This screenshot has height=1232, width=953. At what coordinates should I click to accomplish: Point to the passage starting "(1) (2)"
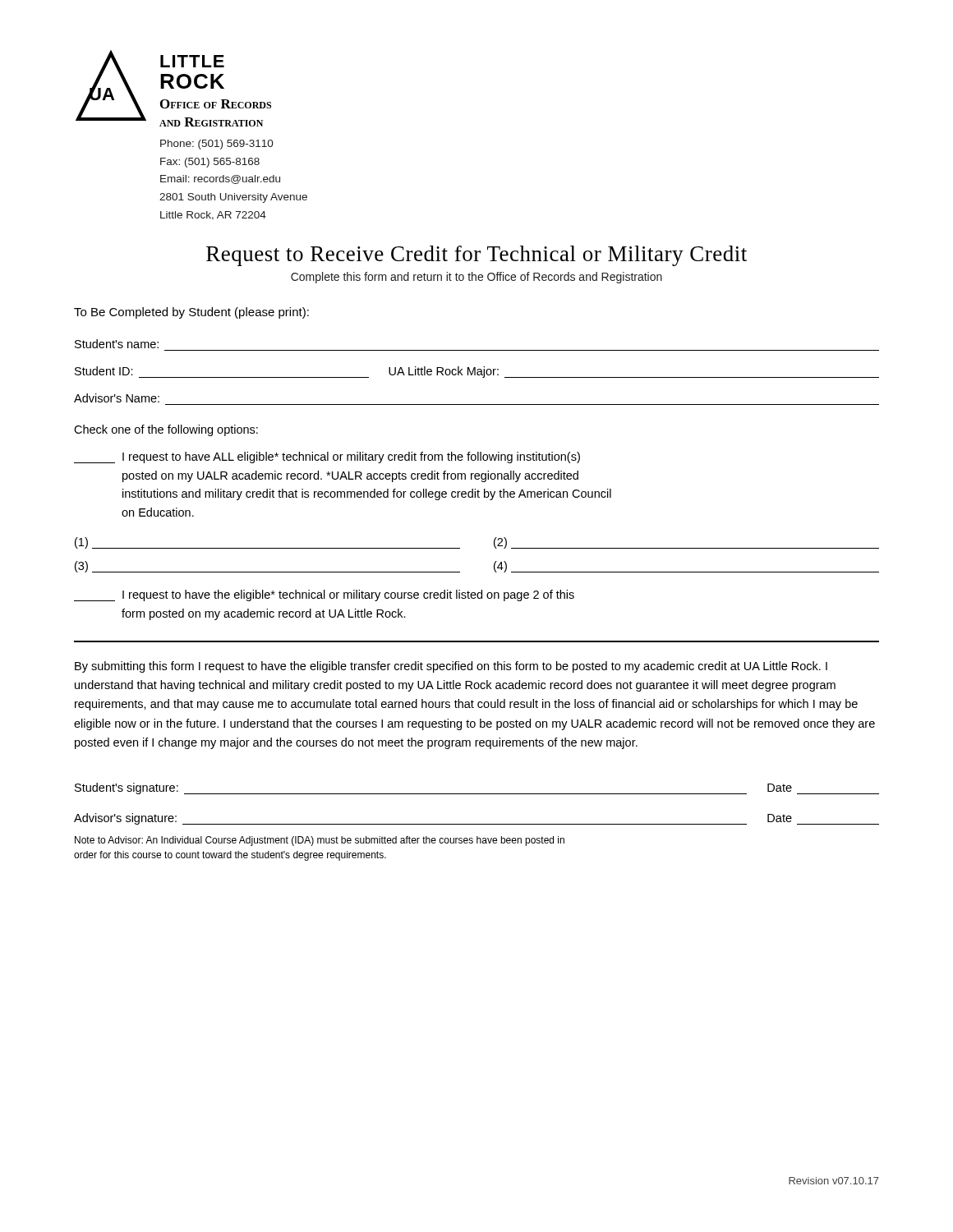[81, 542]
